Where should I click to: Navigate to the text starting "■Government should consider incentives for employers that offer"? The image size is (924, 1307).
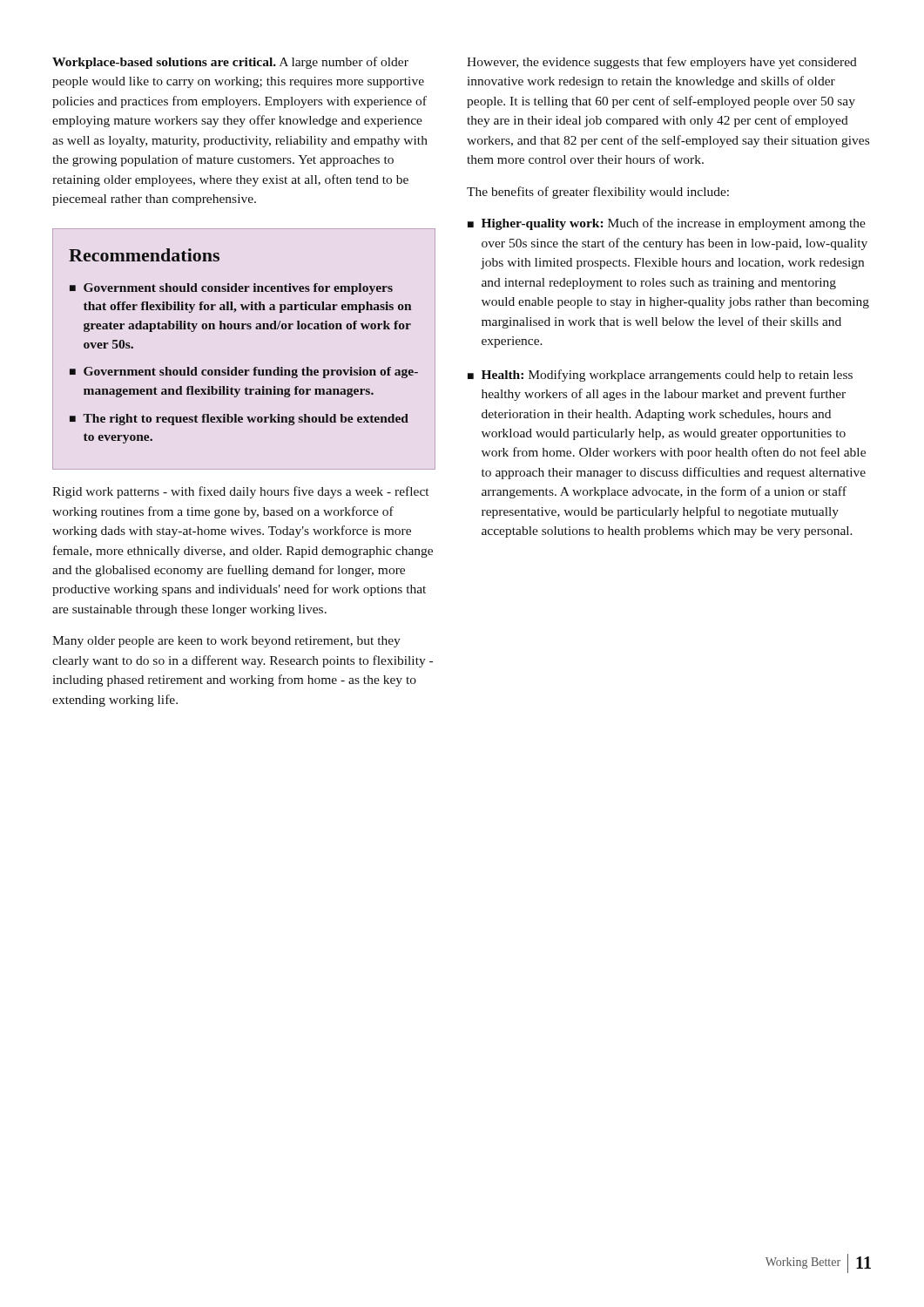click(244, 315)
